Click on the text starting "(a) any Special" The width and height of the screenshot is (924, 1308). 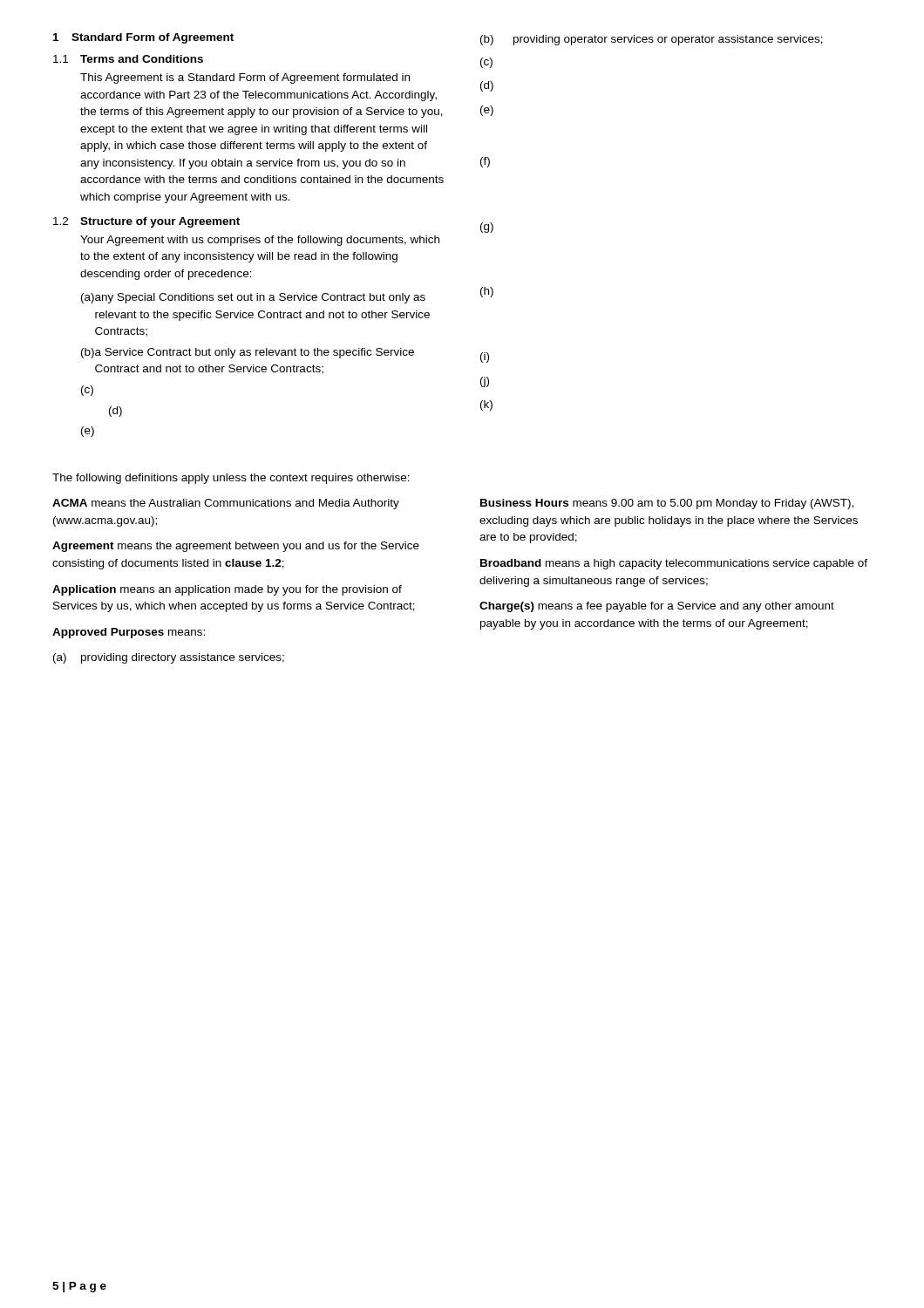tap(248, 314)
